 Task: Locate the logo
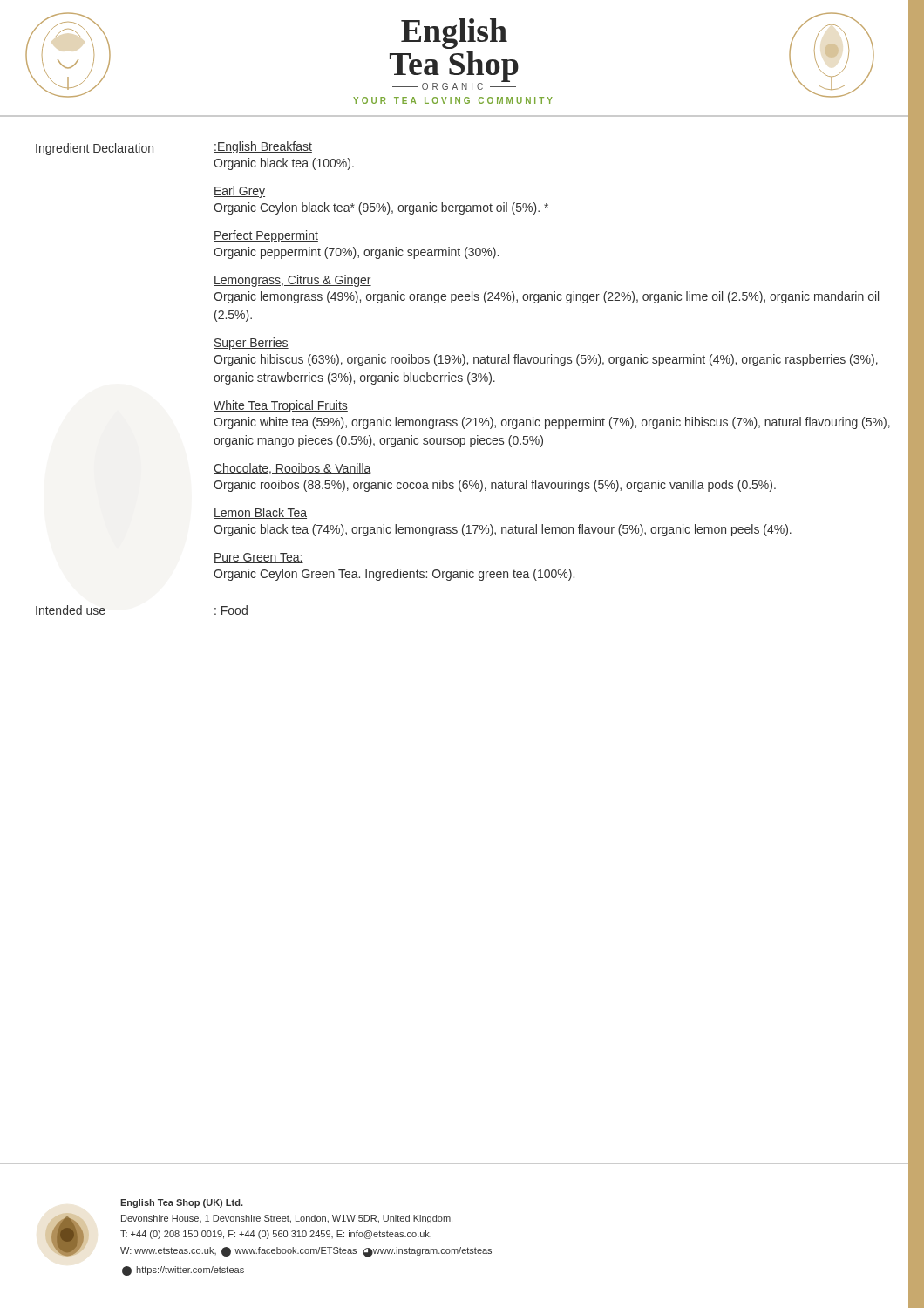pos(454,58)
